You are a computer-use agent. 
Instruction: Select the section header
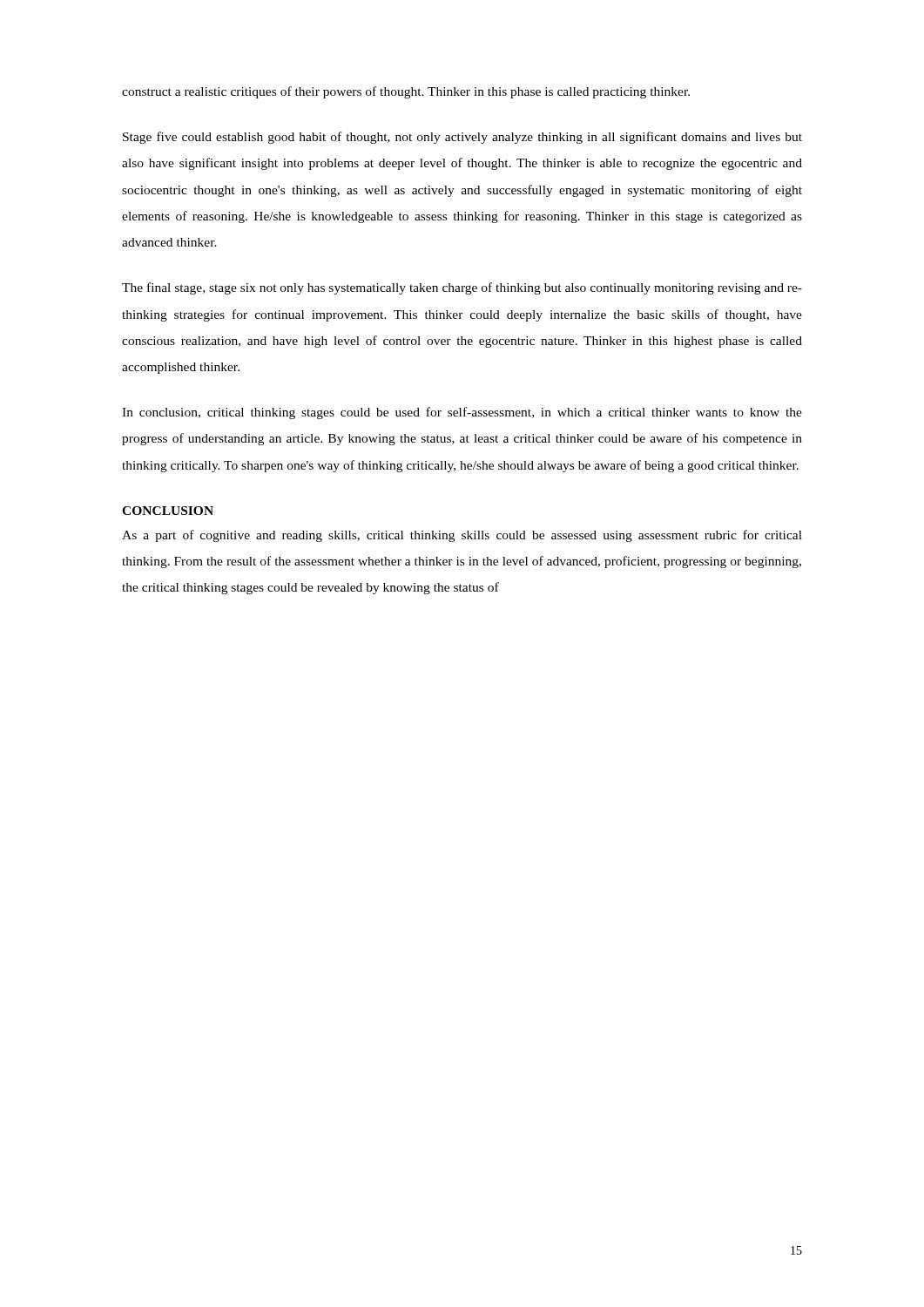click(168, 510)
